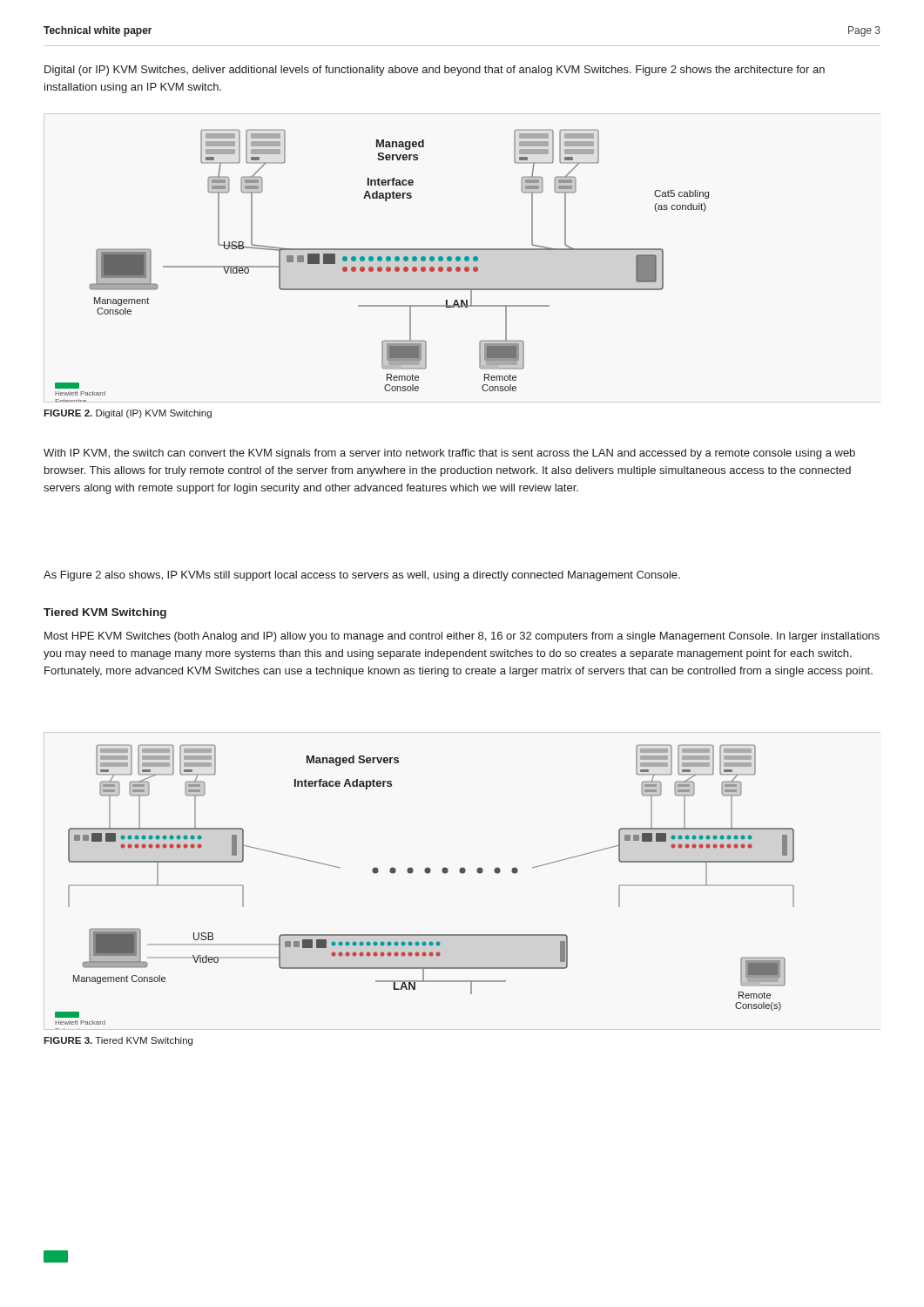Click the passage that begins "Most HPE KVM"
Image resolution: width=924 pixels, height=1307 pixels.
462,653
